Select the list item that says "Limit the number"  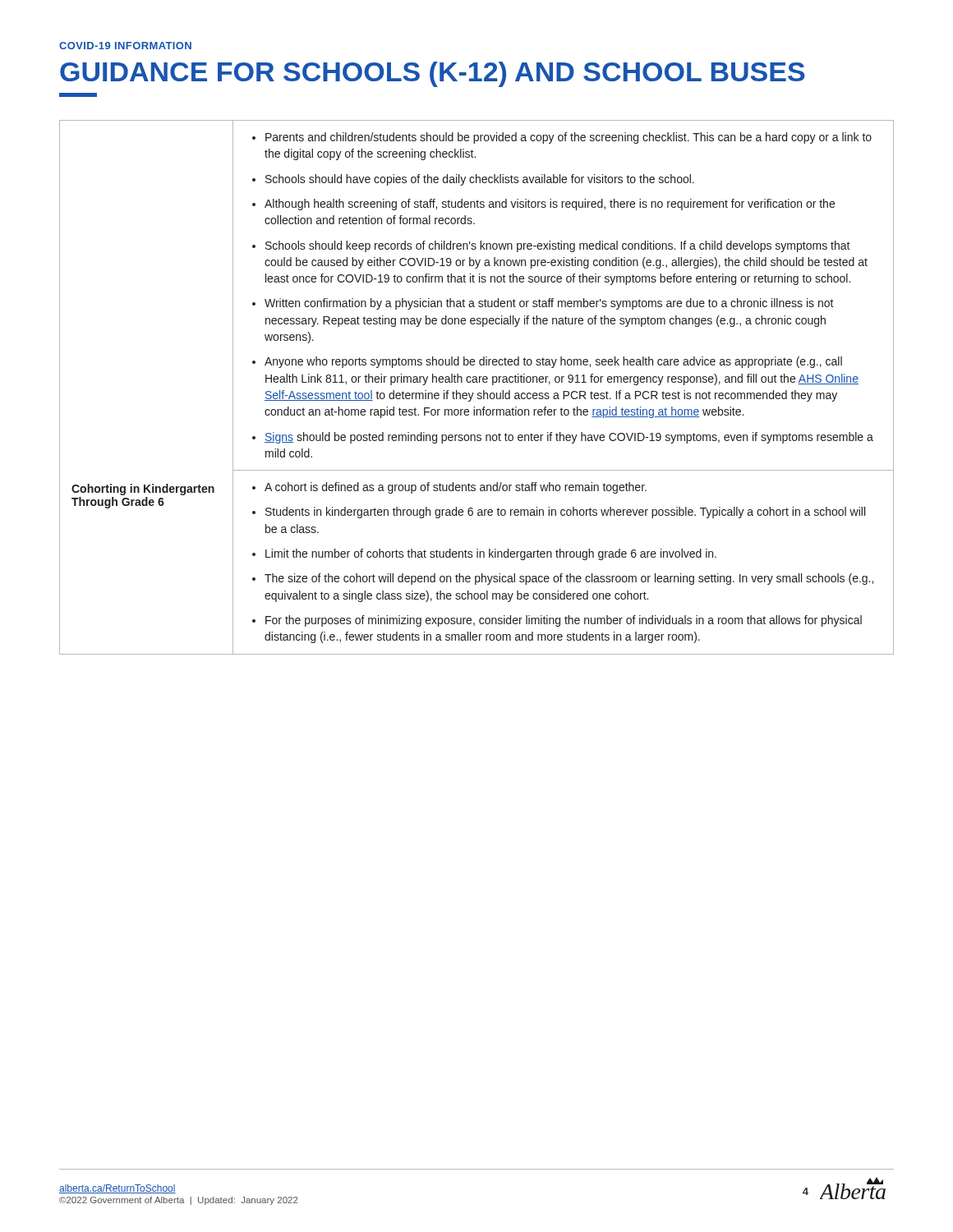(x=491, y=554)
